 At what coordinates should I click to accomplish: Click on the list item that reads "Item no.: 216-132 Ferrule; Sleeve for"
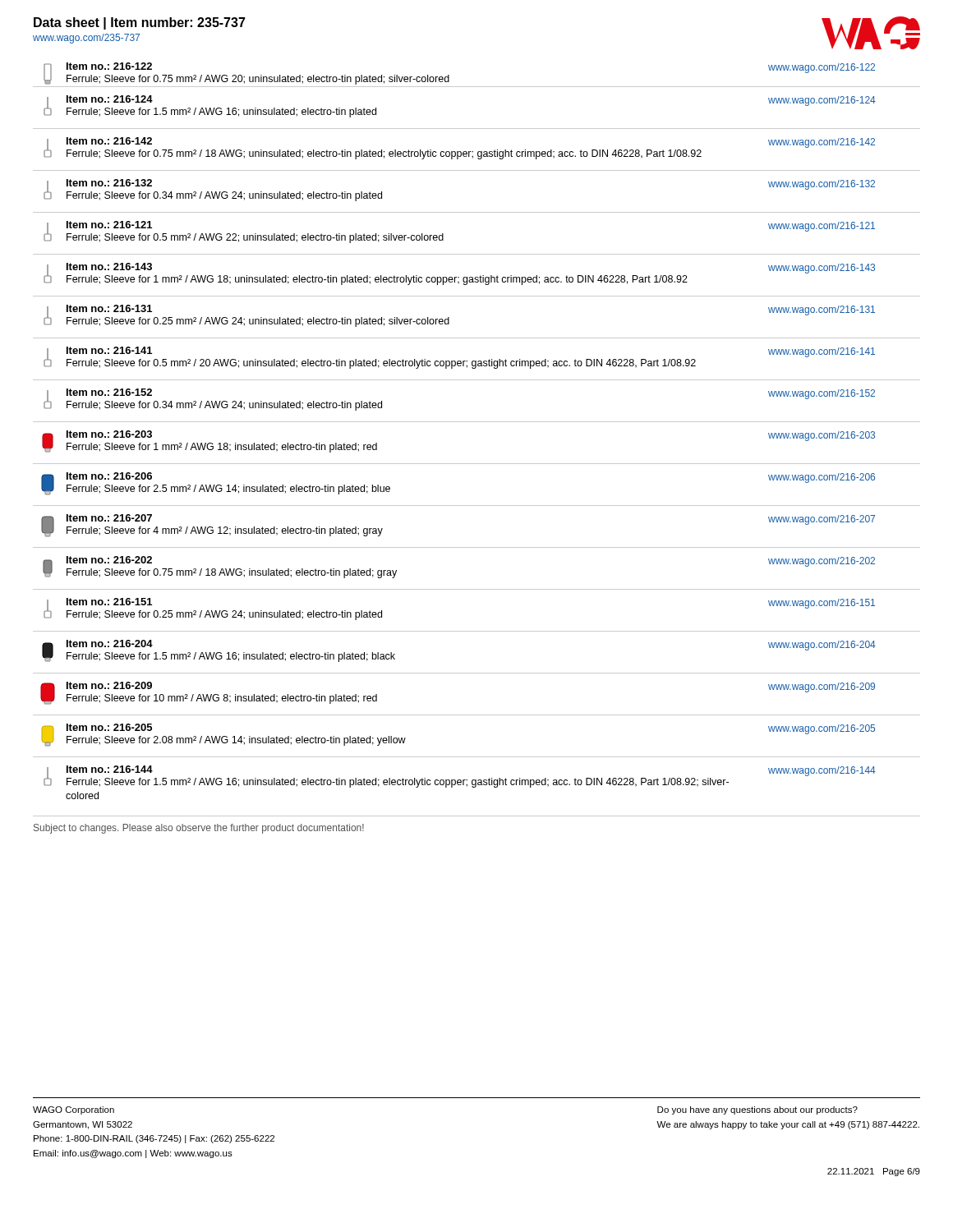pos(241,192)
